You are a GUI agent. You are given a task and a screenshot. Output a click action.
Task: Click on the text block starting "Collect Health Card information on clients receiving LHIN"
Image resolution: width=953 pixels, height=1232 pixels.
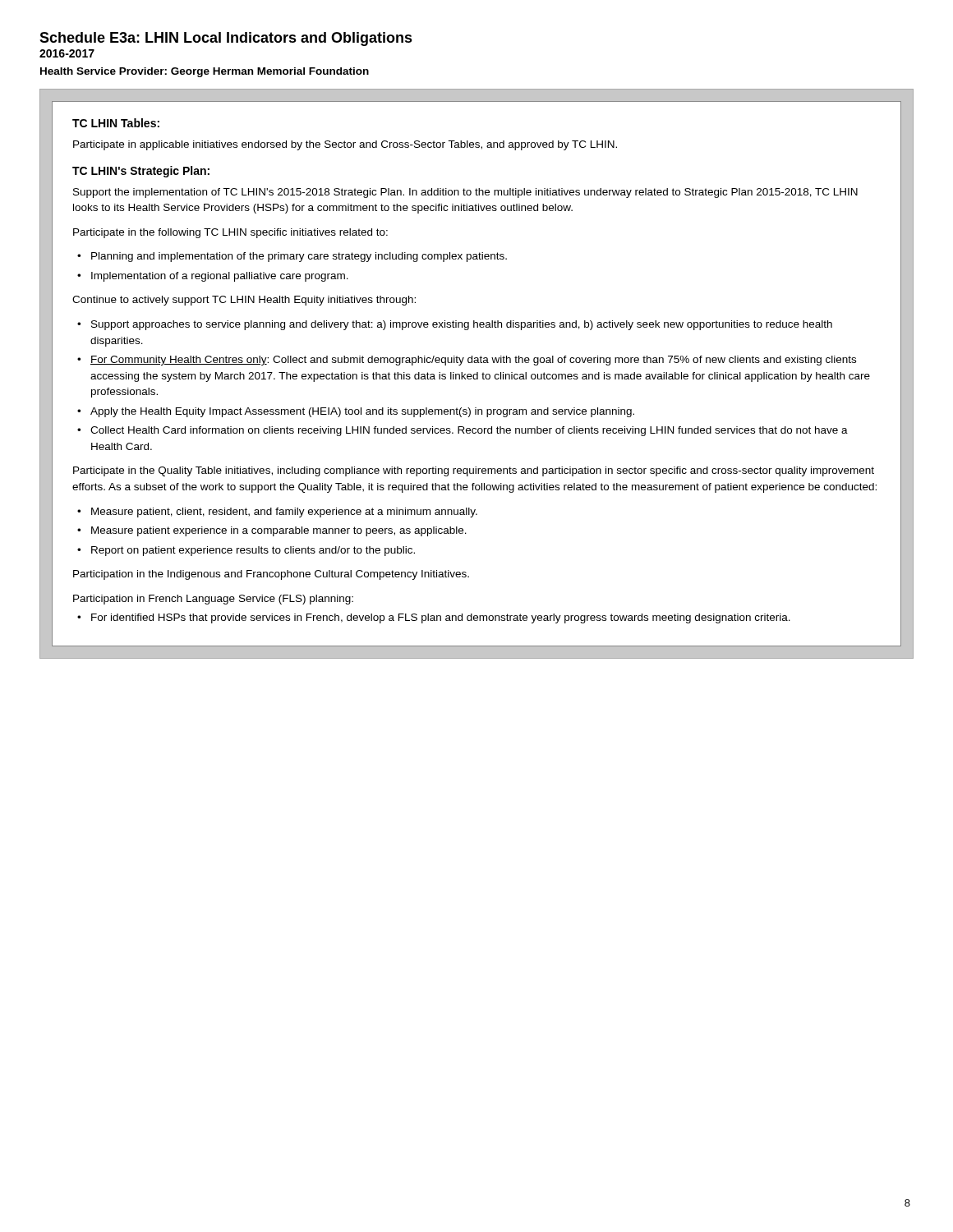tap(469, 438)
